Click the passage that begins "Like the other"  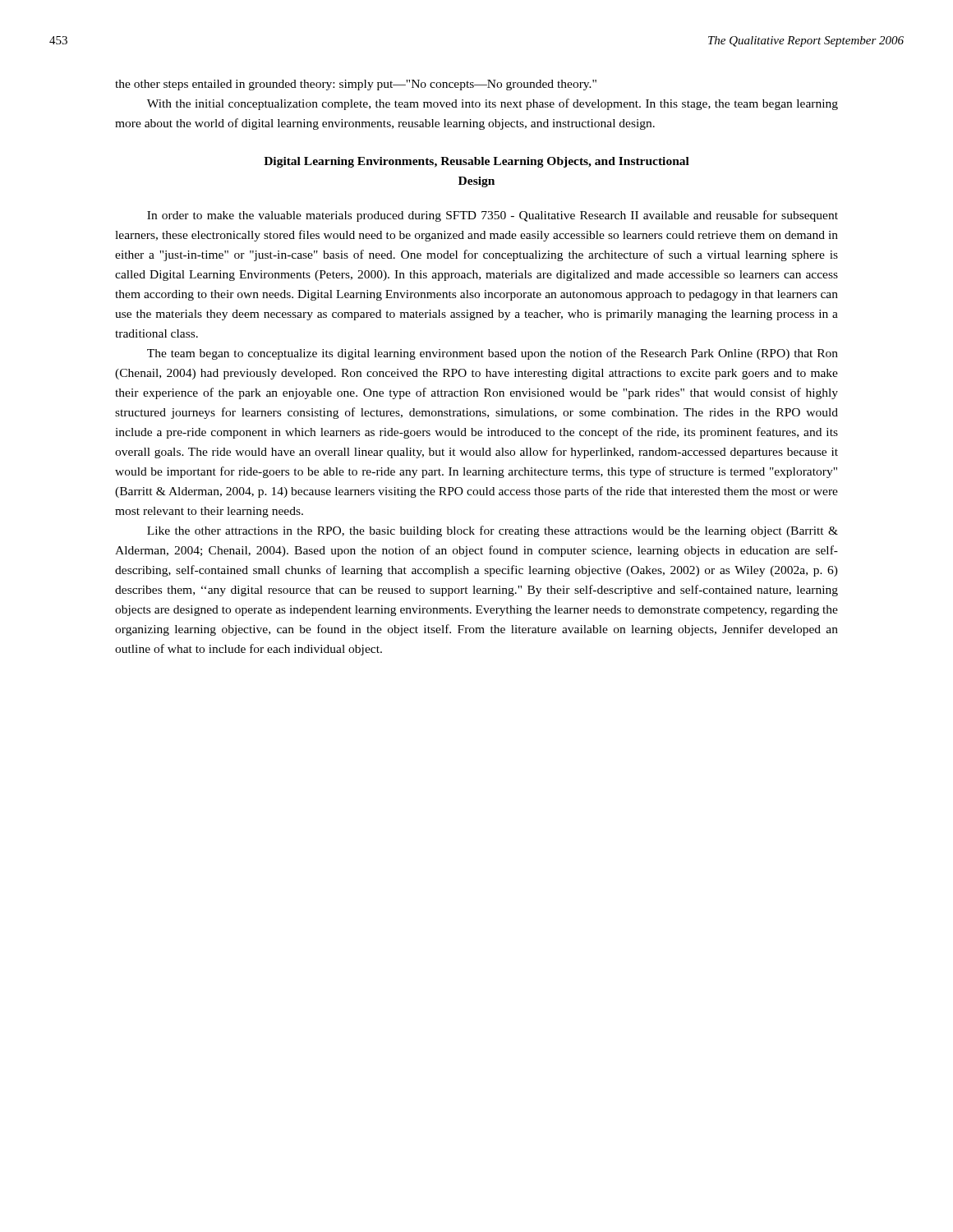(476, 590)
